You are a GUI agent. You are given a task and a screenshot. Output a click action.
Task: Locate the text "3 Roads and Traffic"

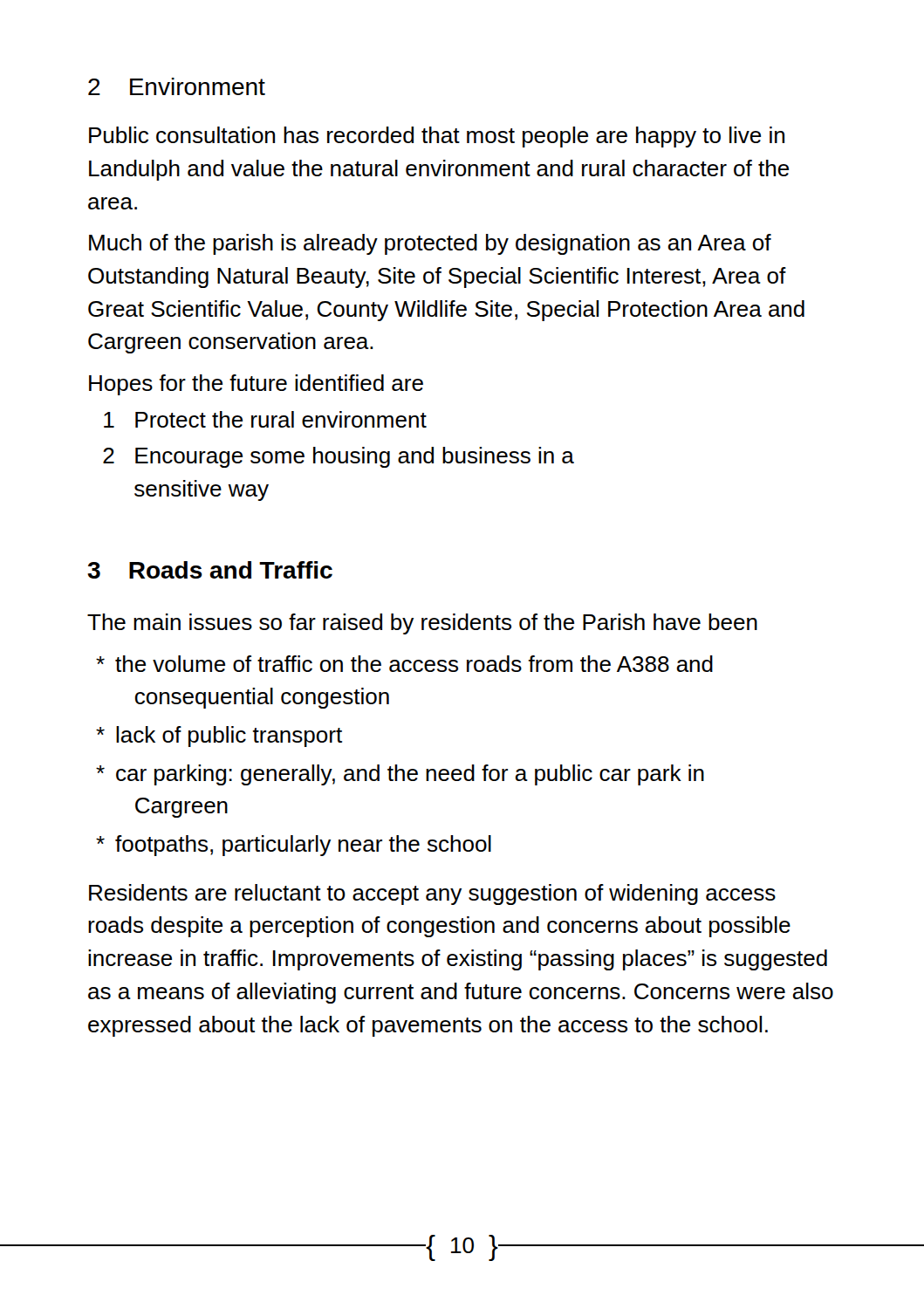[210, 570]
